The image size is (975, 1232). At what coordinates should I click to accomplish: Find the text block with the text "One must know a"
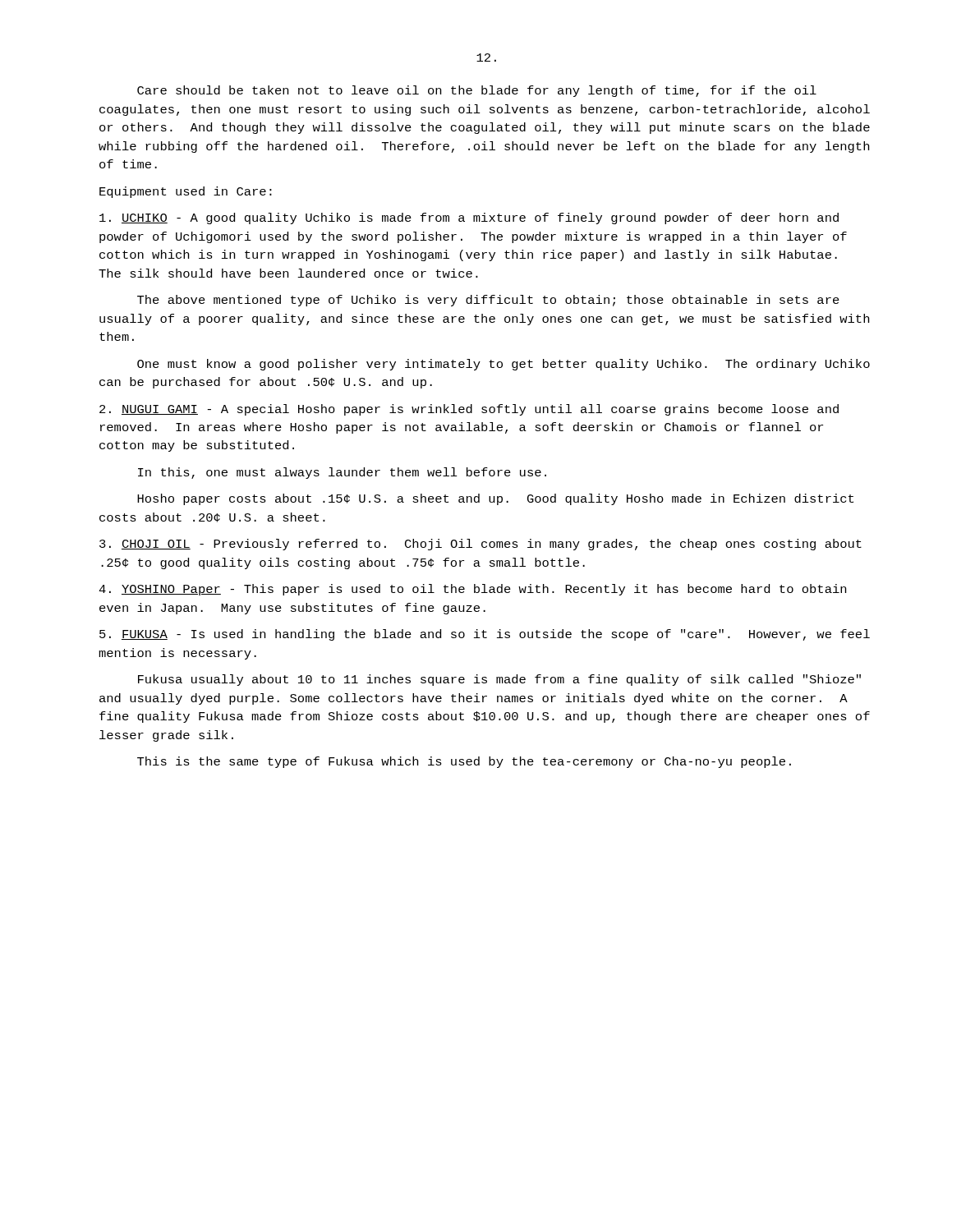pyautogui.click(x=484, y=374)
